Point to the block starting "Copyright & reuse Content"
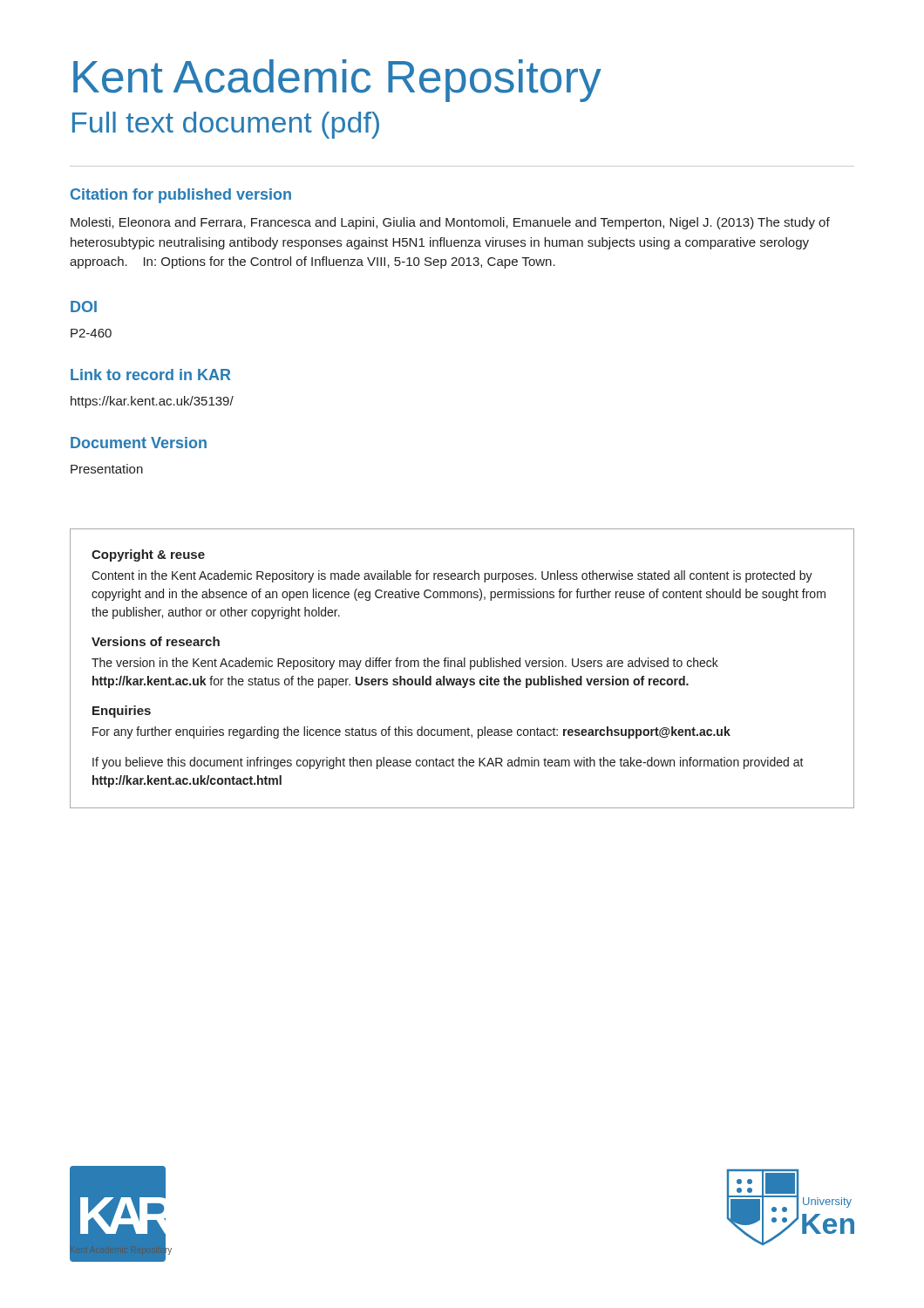The width and height of the screenshot is (924, 1308). click(462, 668)
